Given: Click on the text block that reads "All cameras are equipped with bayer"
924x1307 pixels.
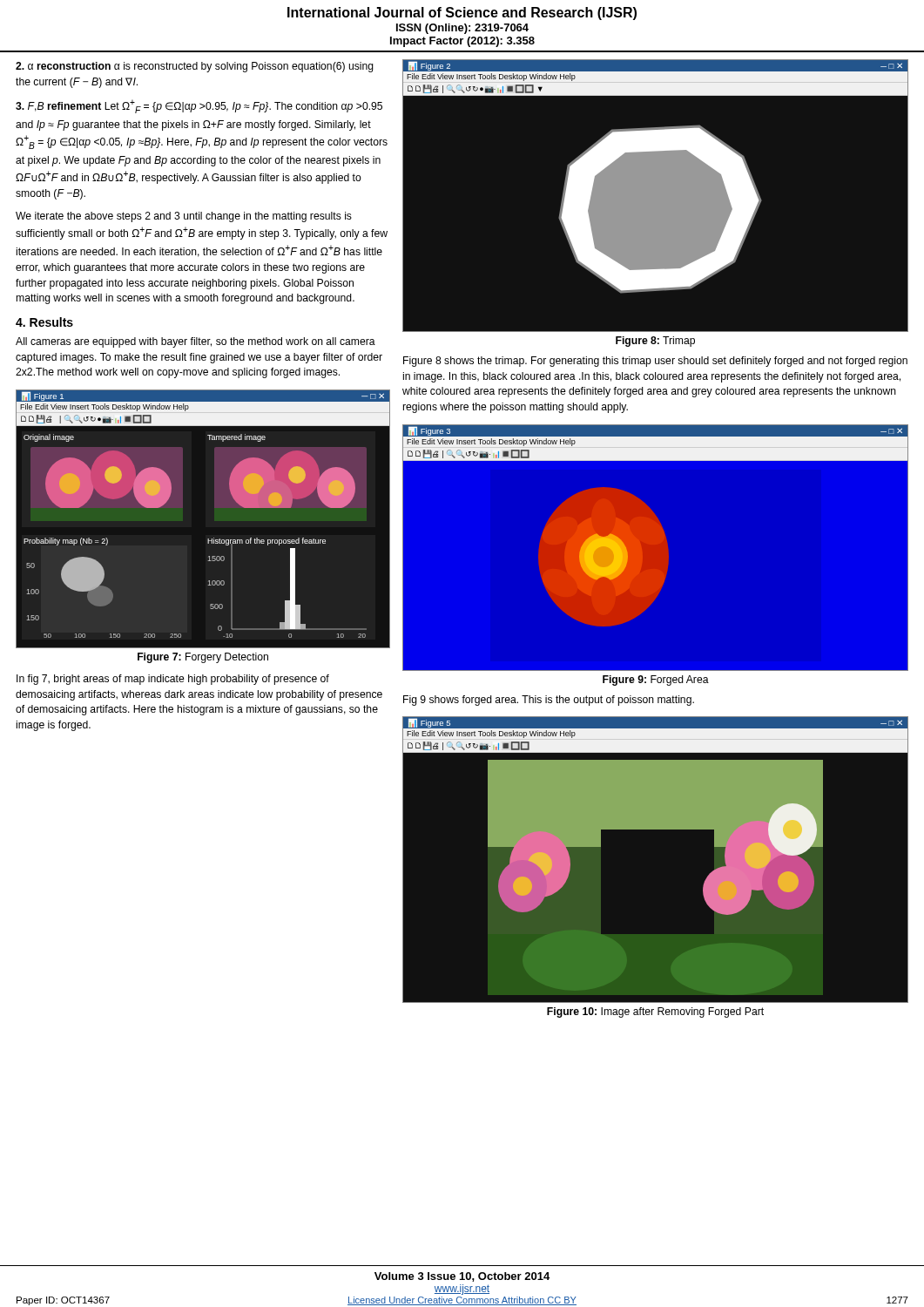Looking at the screenshot, I should click(x=199, y=357).
